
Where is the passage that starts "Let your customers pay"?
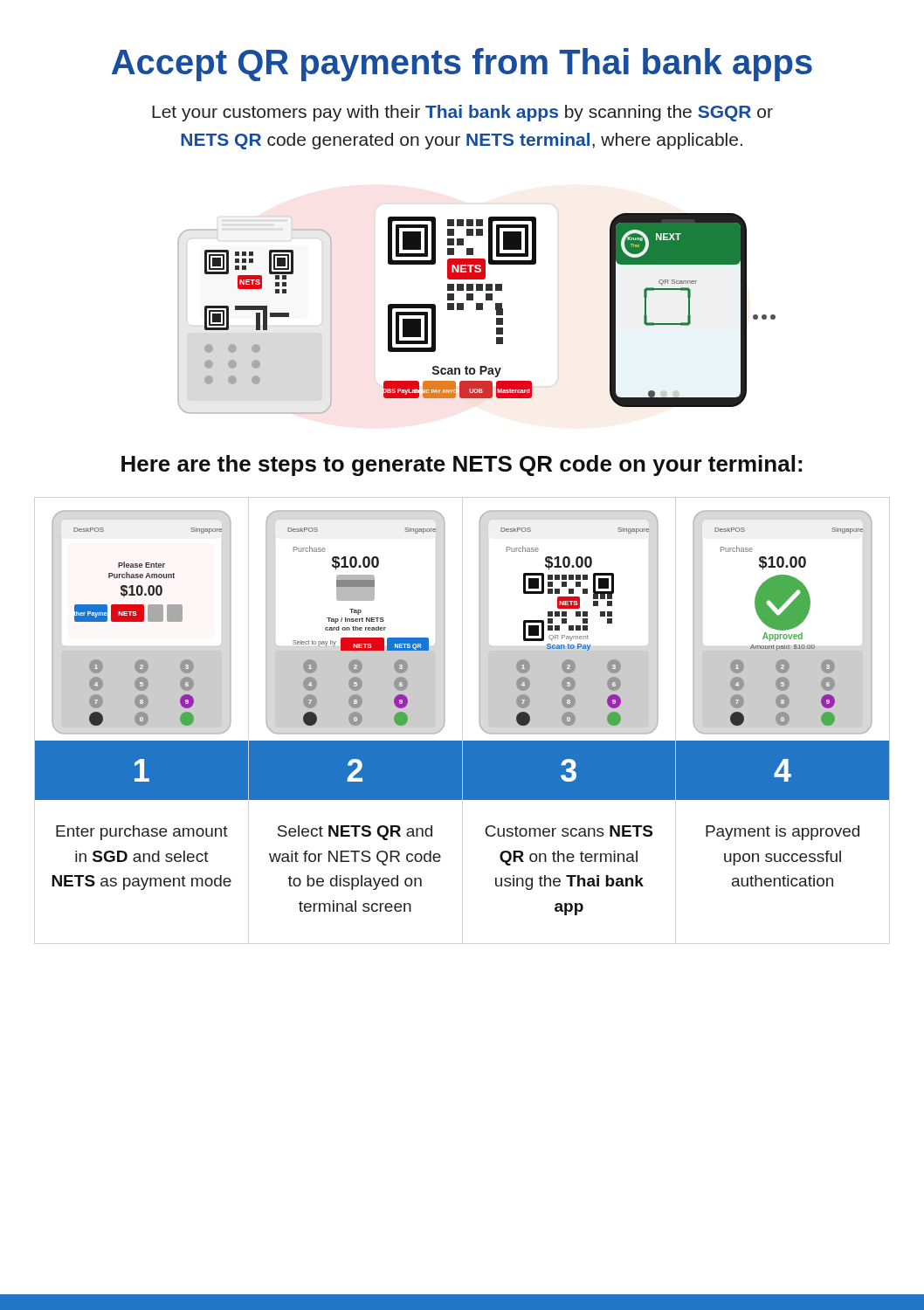point(462,125)
